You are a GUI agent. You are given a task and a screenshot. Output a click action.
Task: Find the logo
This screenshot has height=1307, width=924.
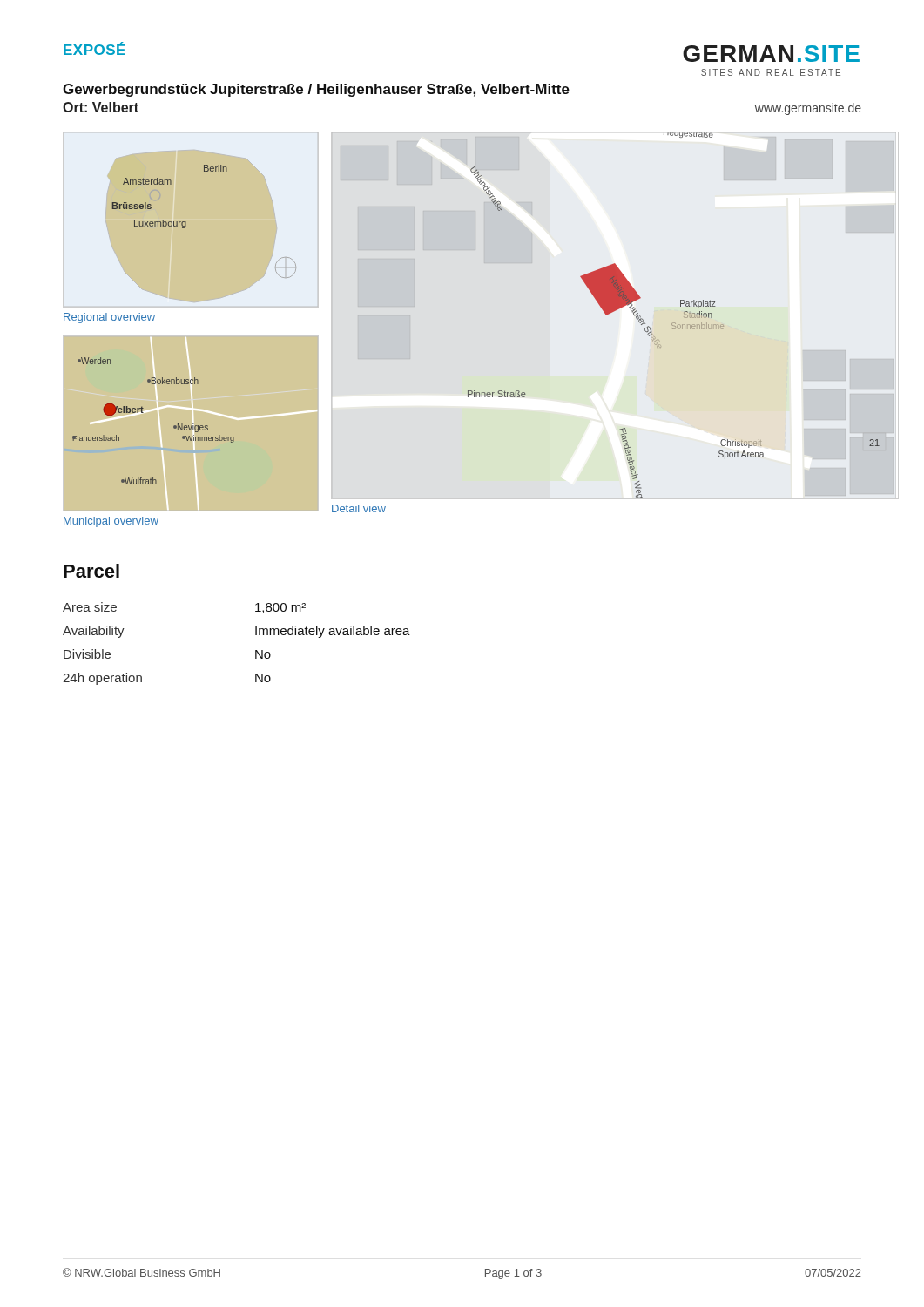[x=772, y=60]
